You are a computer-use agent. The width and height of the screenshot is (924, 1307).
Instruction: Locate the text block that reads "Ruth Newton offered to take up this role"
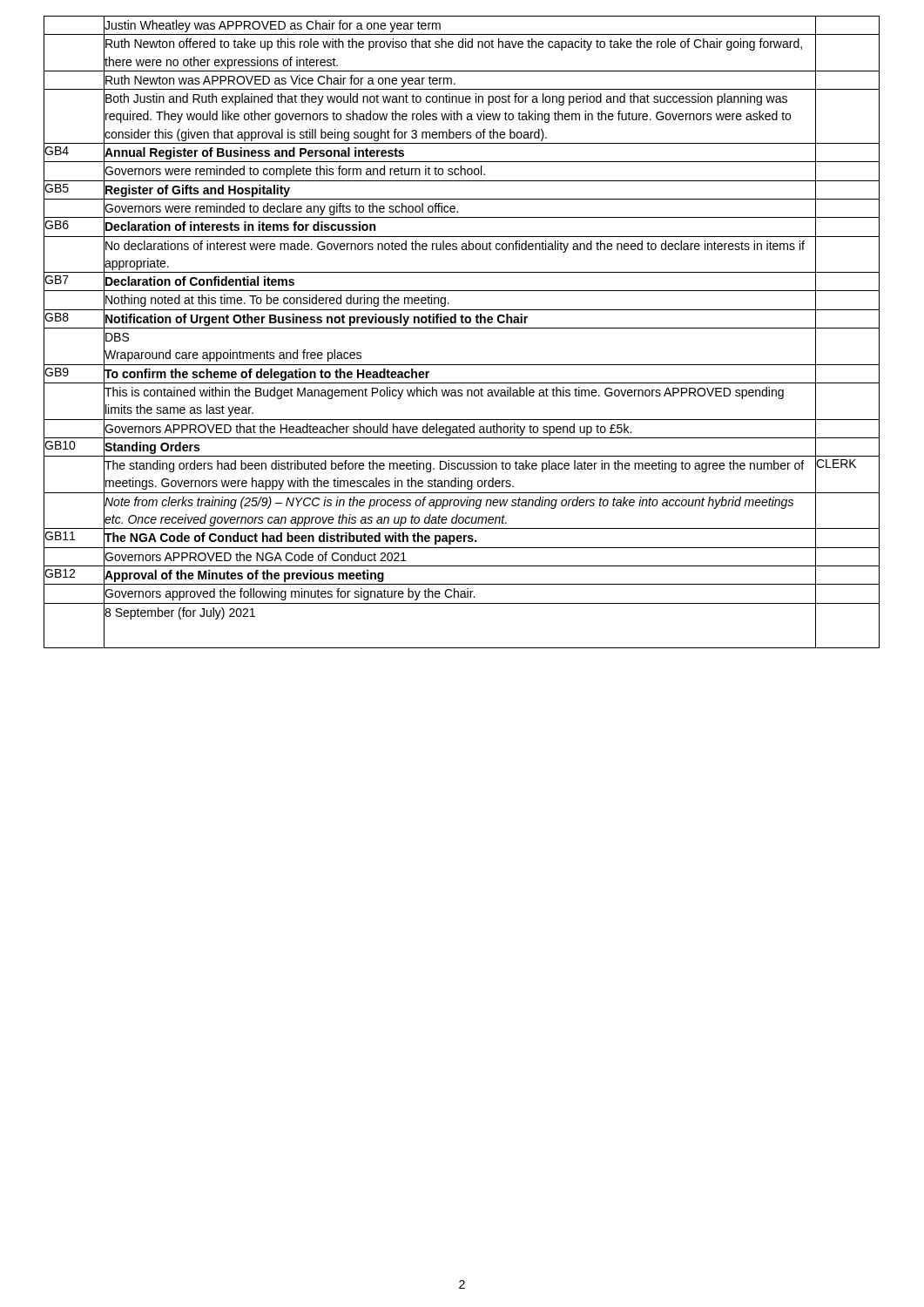(454, 53)
